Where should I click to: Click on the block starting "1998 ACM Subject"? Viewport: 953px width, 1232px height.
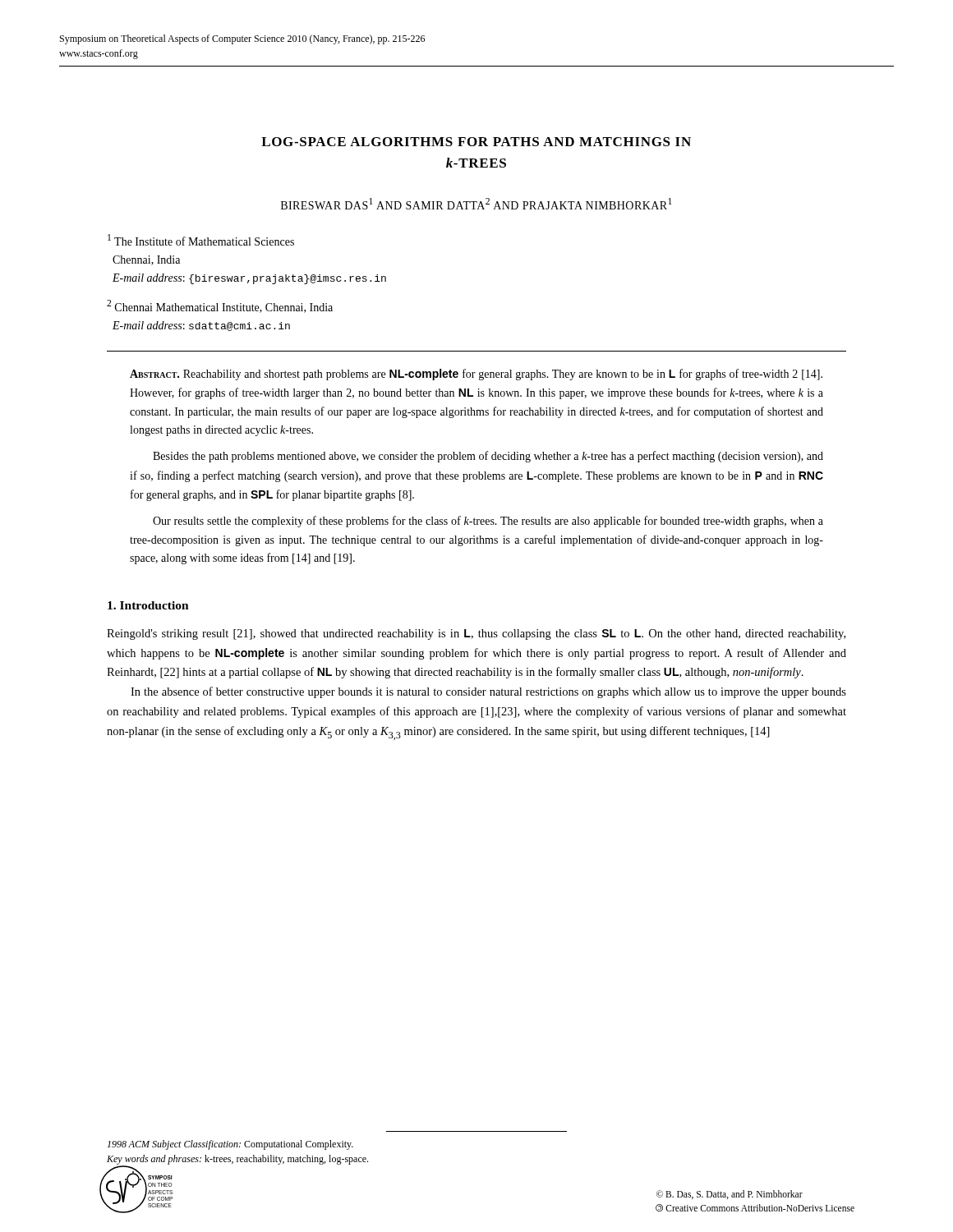tap(230, 1145)
